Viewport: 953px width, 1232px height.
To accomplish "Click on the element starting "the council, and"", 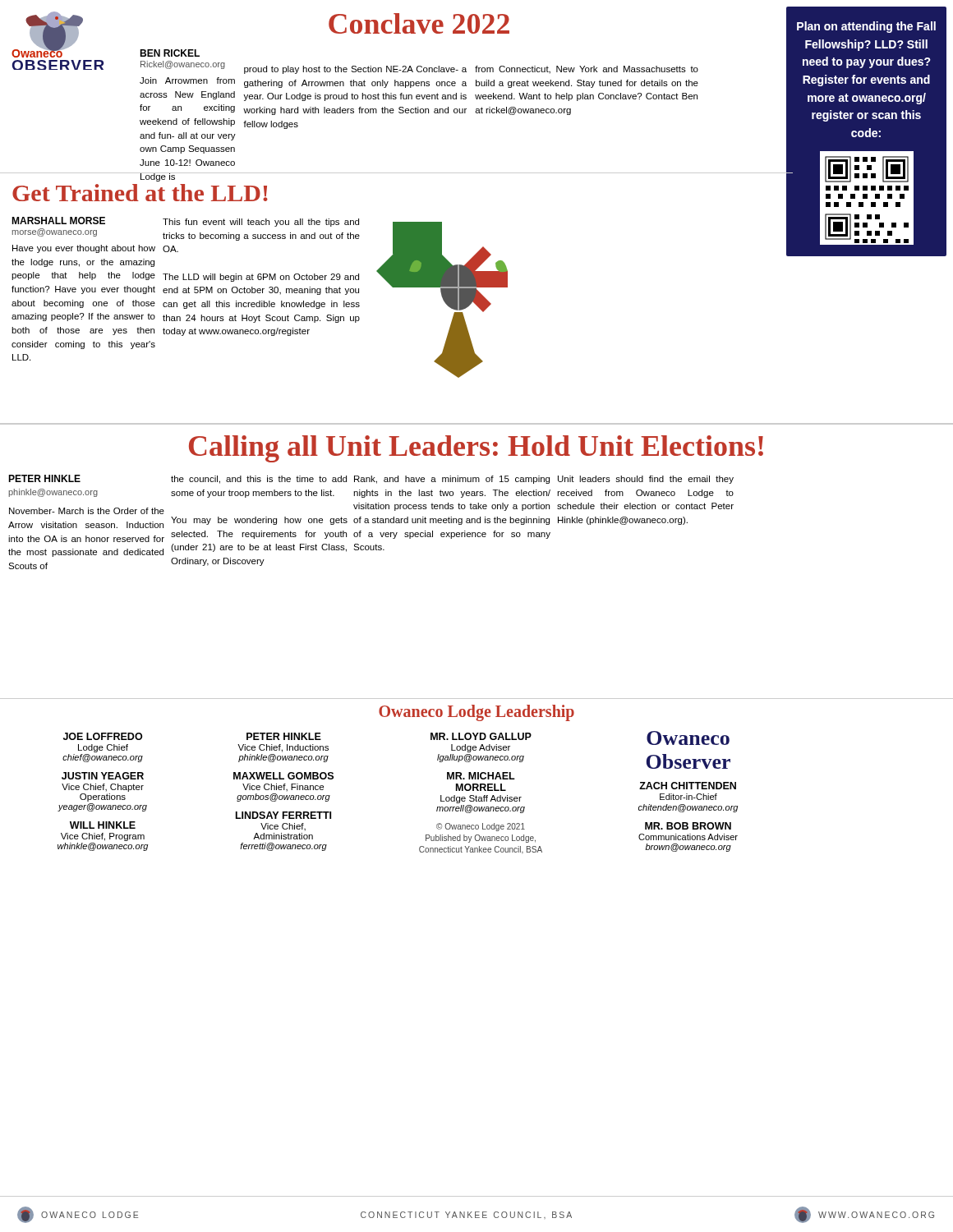I will (x=259, y=520).
